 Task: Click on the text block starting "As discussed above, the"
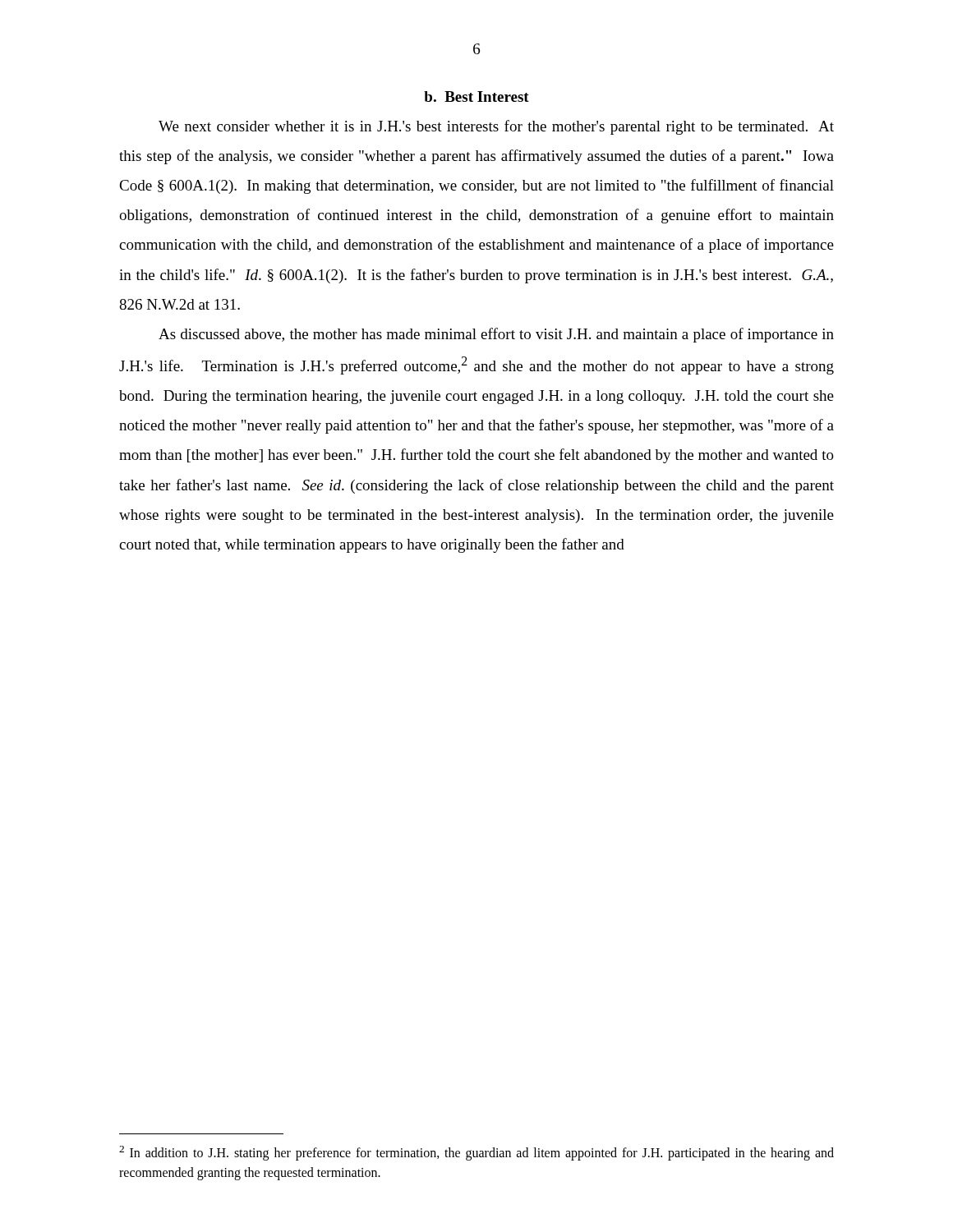[x=476, y=439]
